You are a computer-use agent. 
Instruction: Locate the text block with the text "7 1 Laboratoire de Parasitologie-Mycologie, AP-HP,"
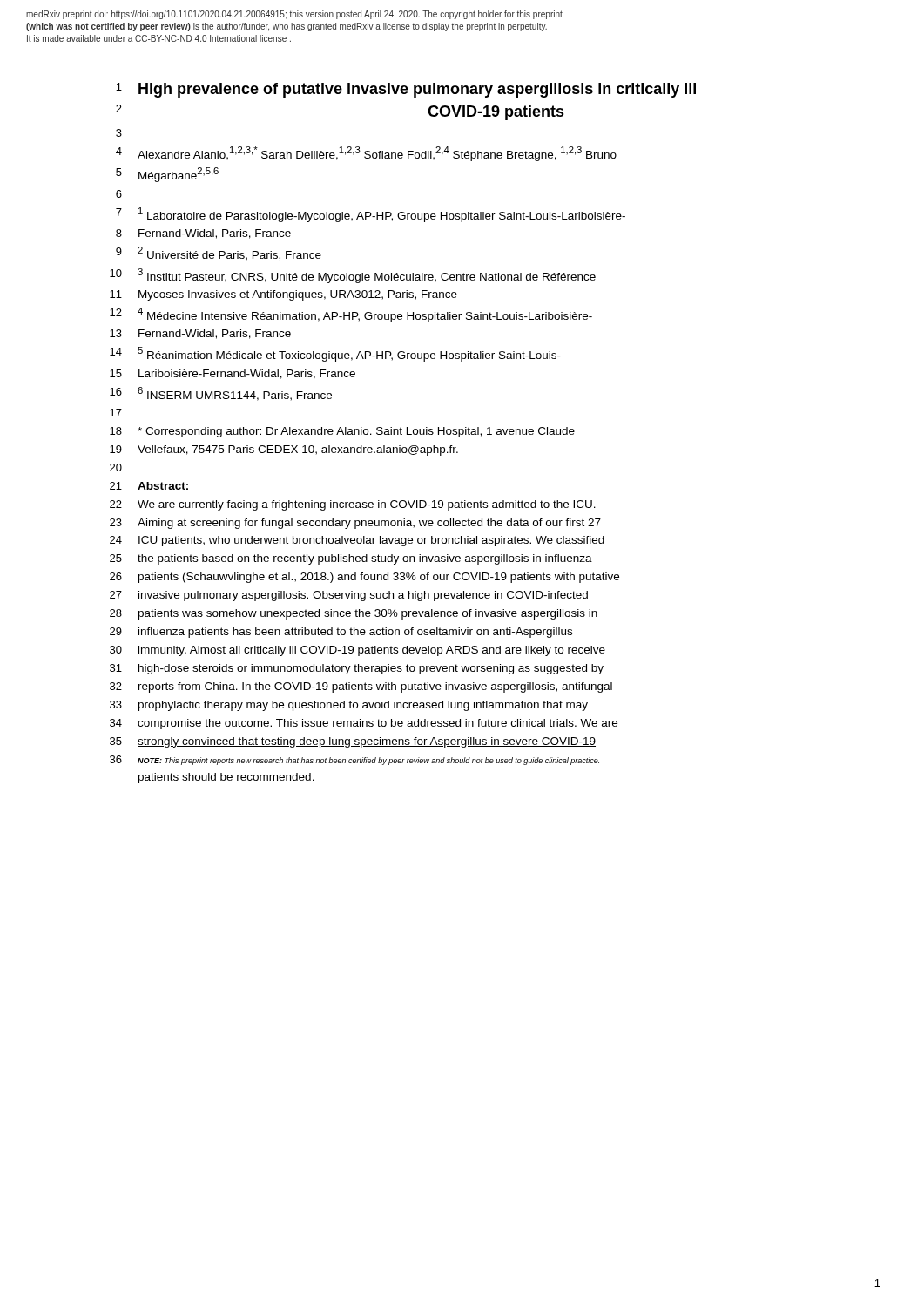[x=471, y=223]
